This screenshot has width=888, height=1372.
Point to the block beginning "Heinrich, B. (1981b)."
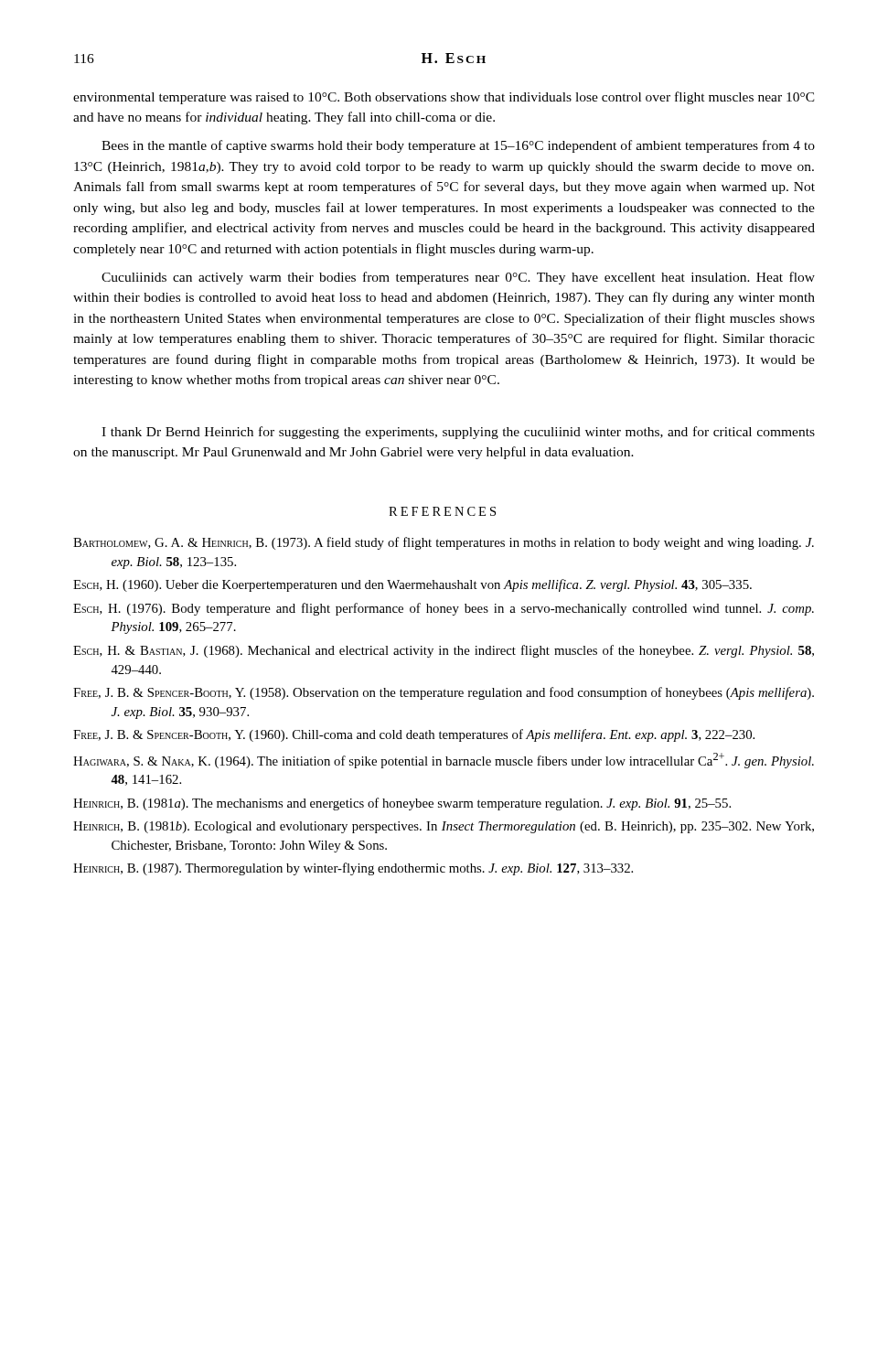[x=444, y=835]
